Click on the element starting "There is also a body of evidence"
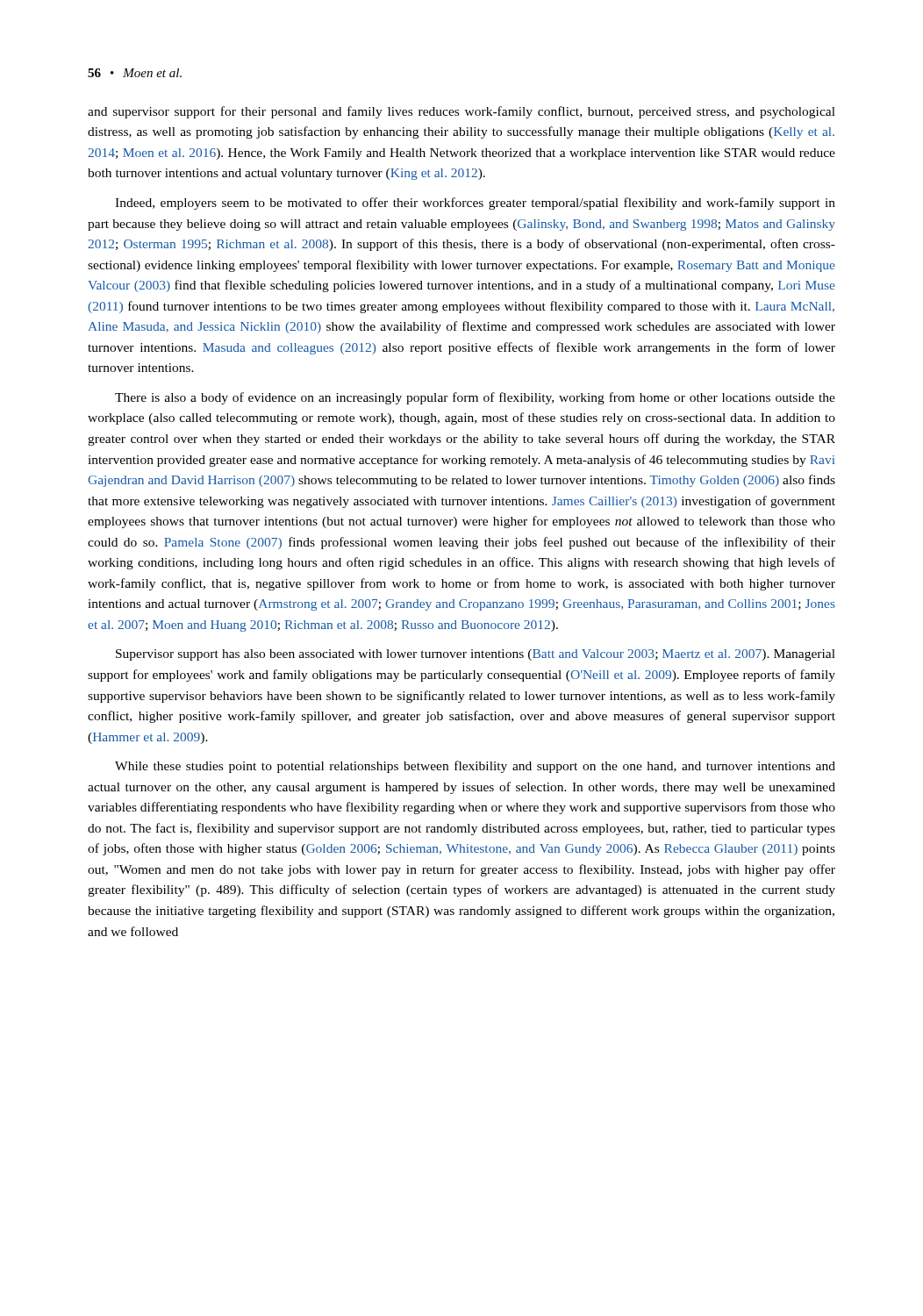Screen dimensions: 1316x923 pyautogui.click(x=462, y=510)
